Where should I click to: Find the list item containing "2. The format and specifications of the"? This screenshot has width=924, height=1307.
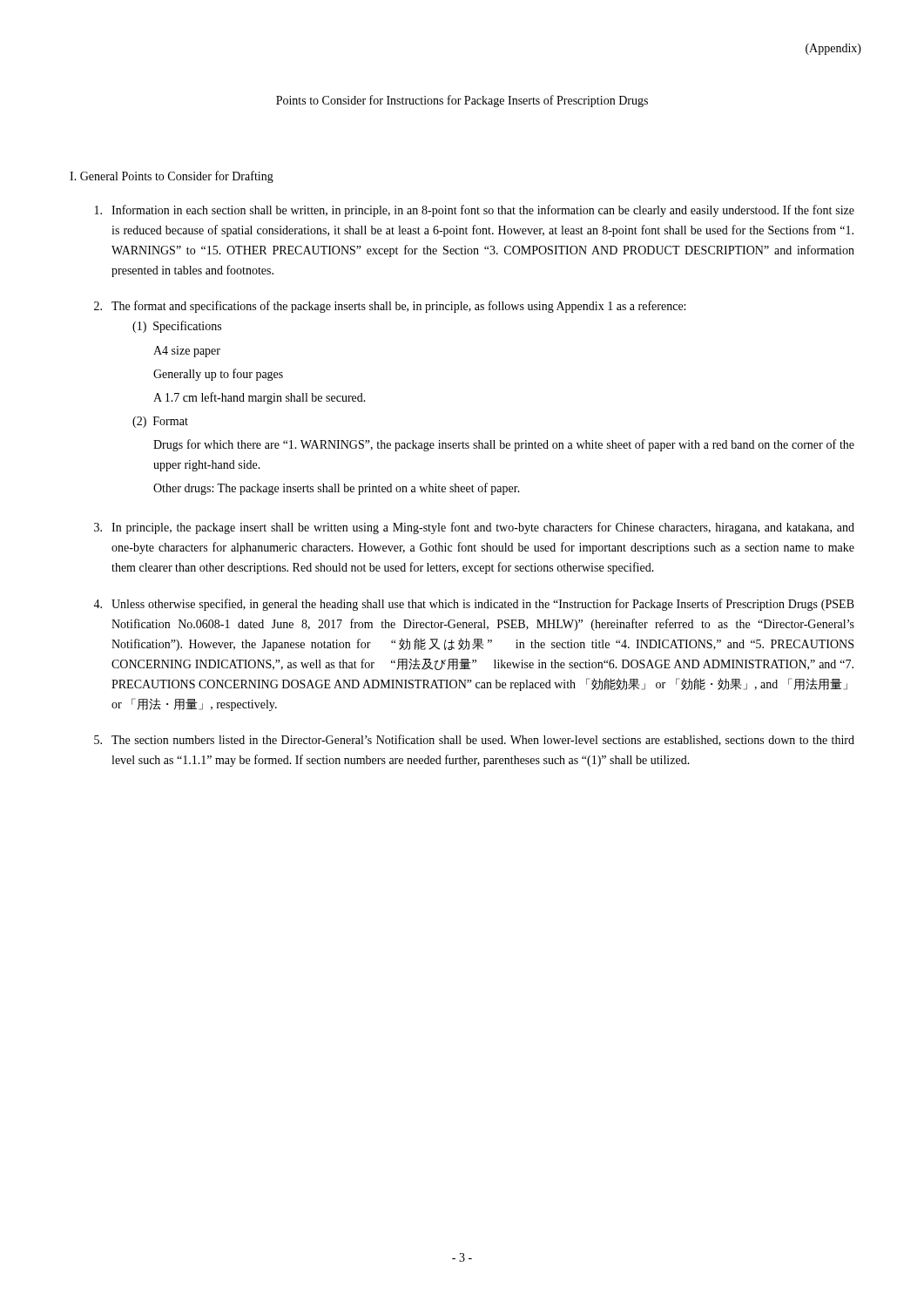click(390, 307)
